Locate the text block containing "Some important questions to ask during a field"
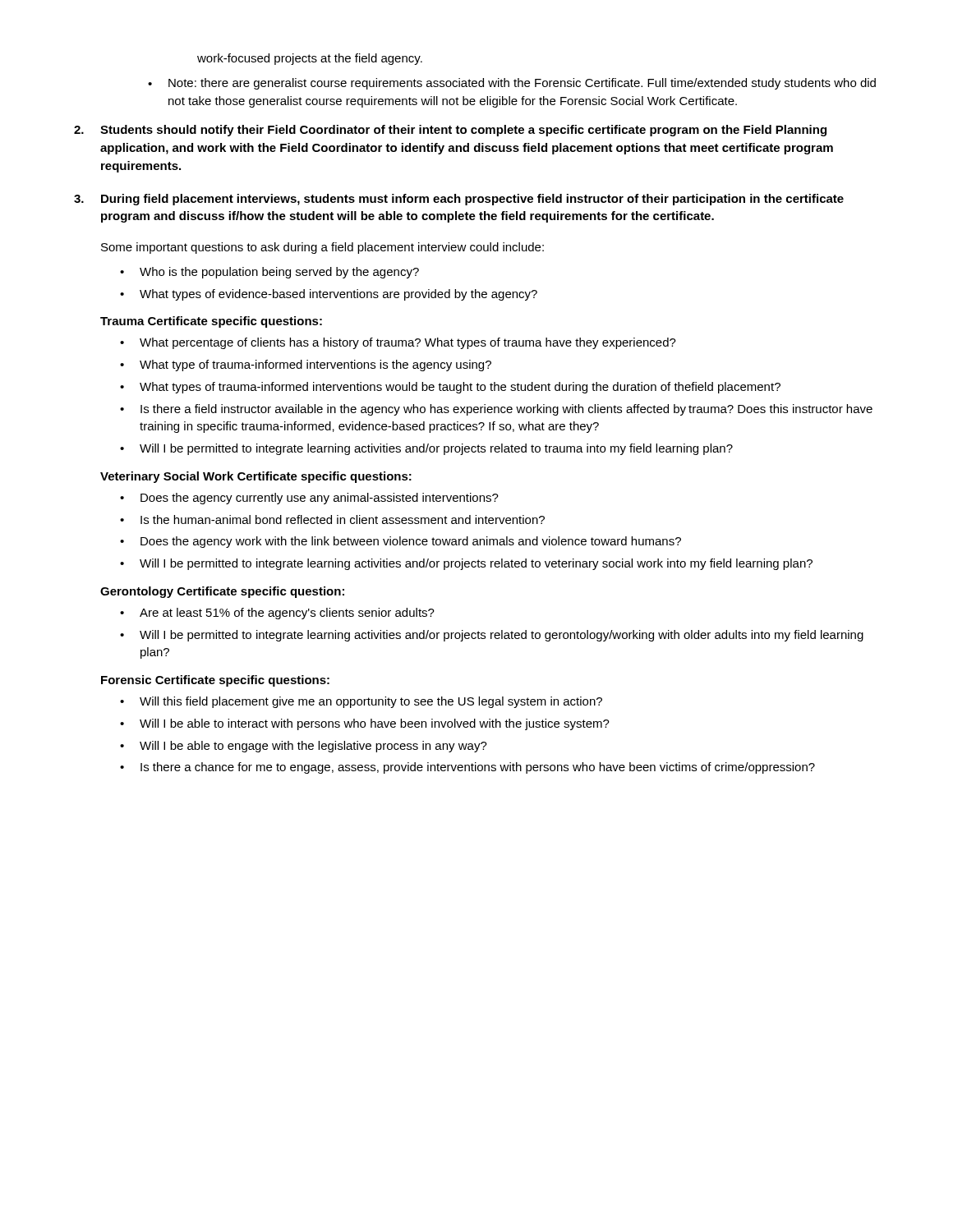Screen dimensions: 1232x953 pos(323,247)
